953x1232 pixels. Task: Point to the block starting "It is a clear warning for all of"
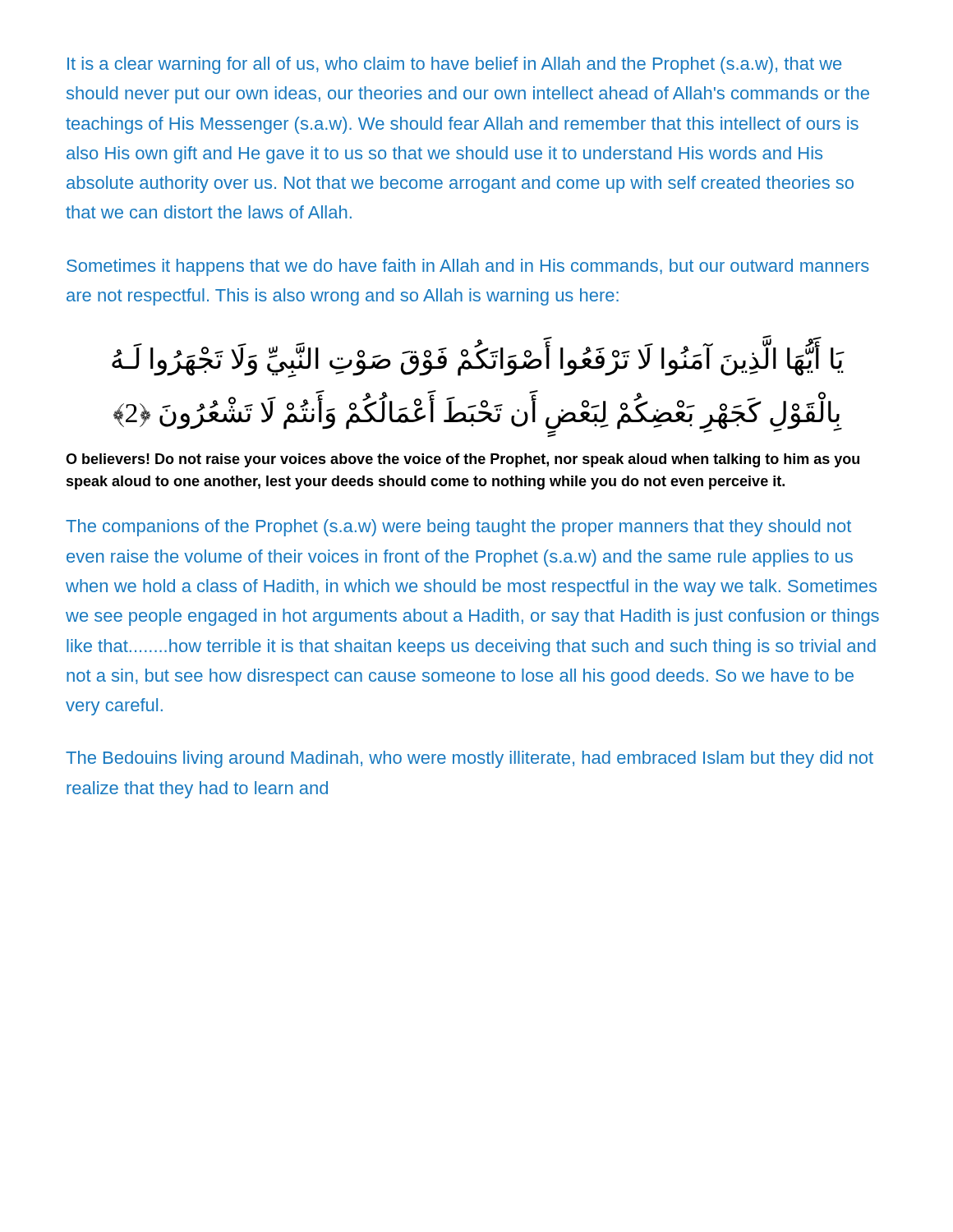(x=468, y=138)
